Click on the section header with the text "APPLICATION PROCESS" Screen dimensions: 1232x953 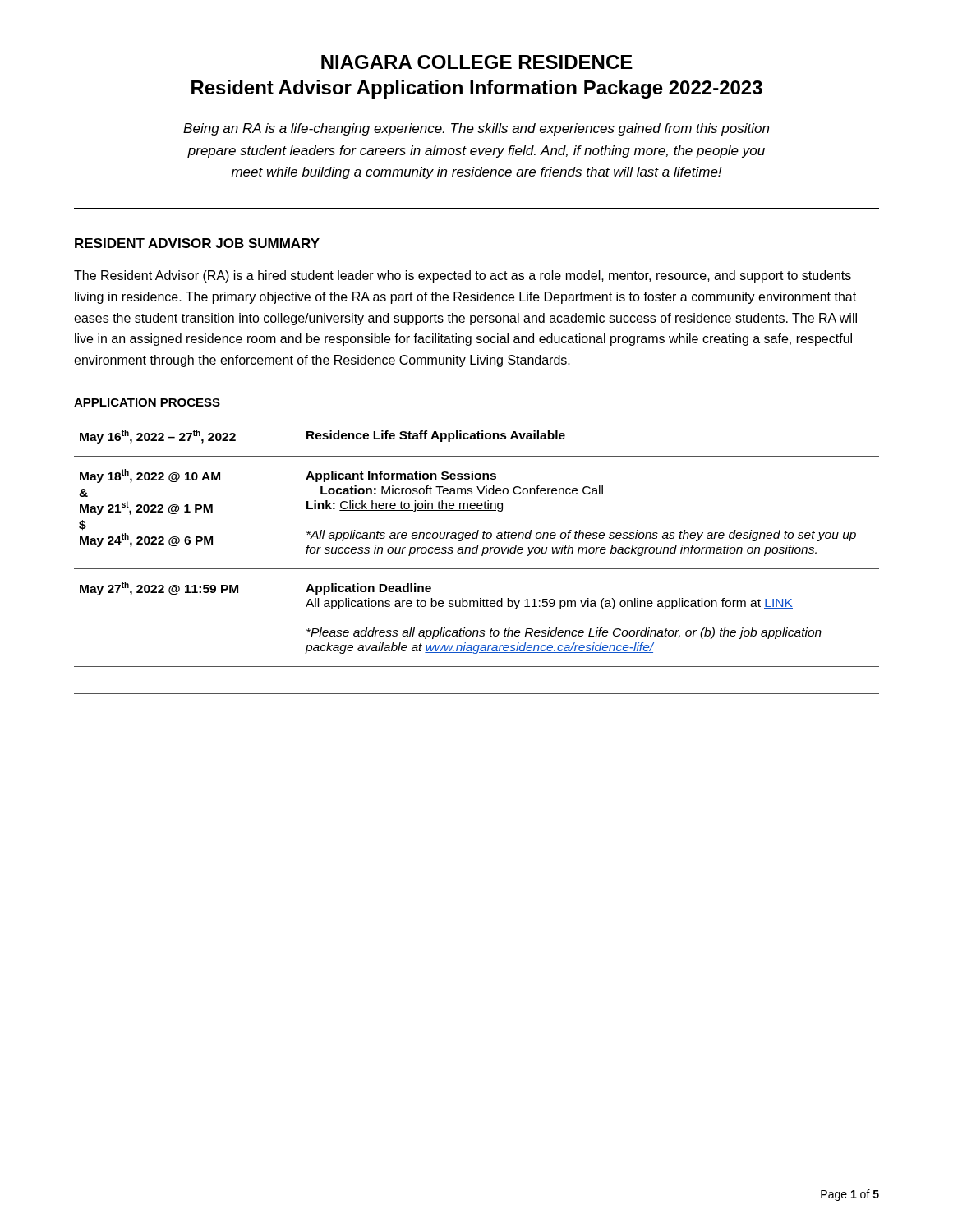pyautogui.click(x=147, y=402)
